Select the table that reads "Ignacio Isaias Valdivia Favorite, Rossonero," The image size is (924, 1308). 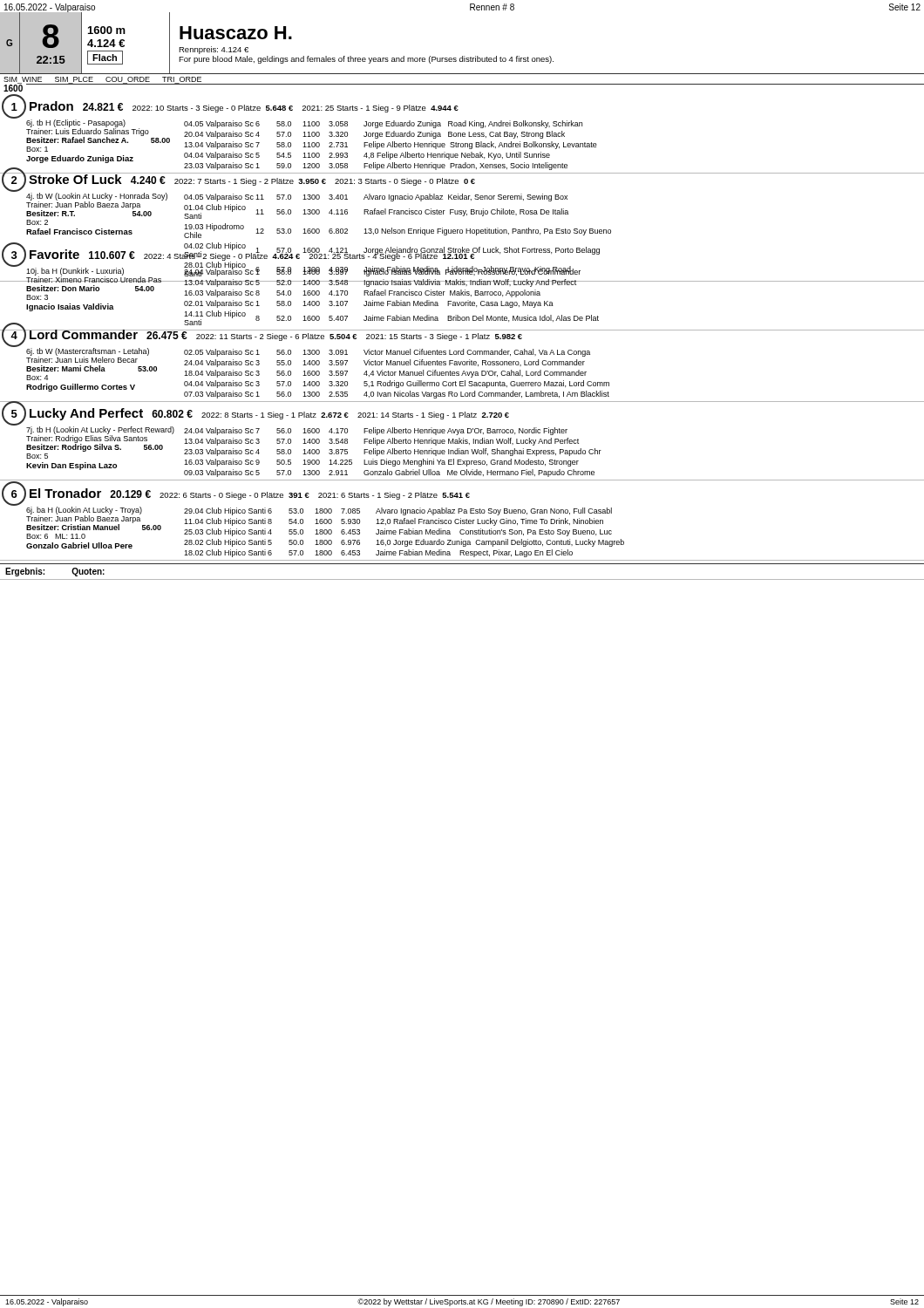tap(462, 286)
